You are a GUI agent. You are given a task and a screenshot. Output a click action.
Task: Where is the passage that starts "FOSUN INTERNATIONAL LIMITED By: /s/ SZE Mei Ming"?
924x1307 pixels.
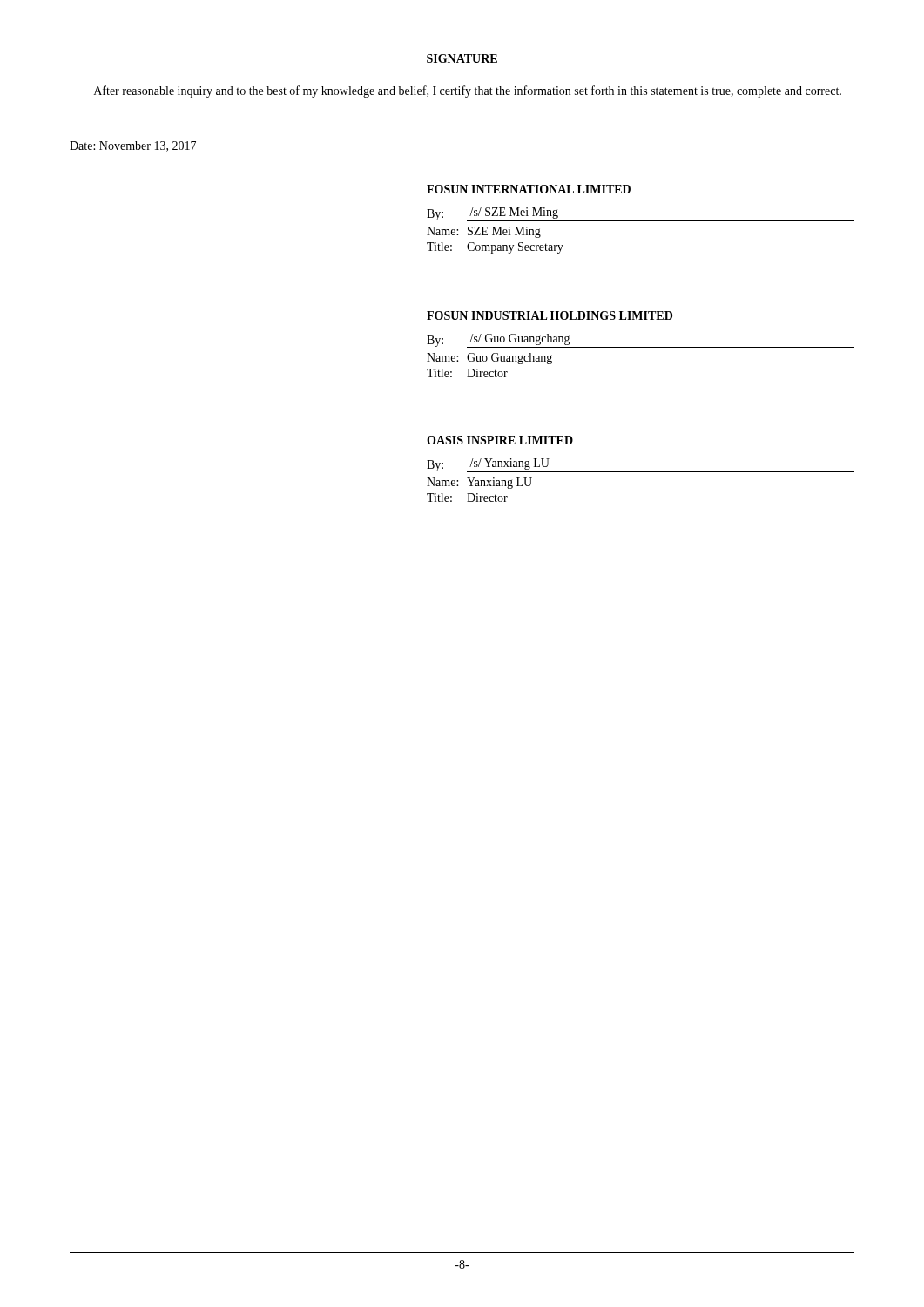(641, 219)
